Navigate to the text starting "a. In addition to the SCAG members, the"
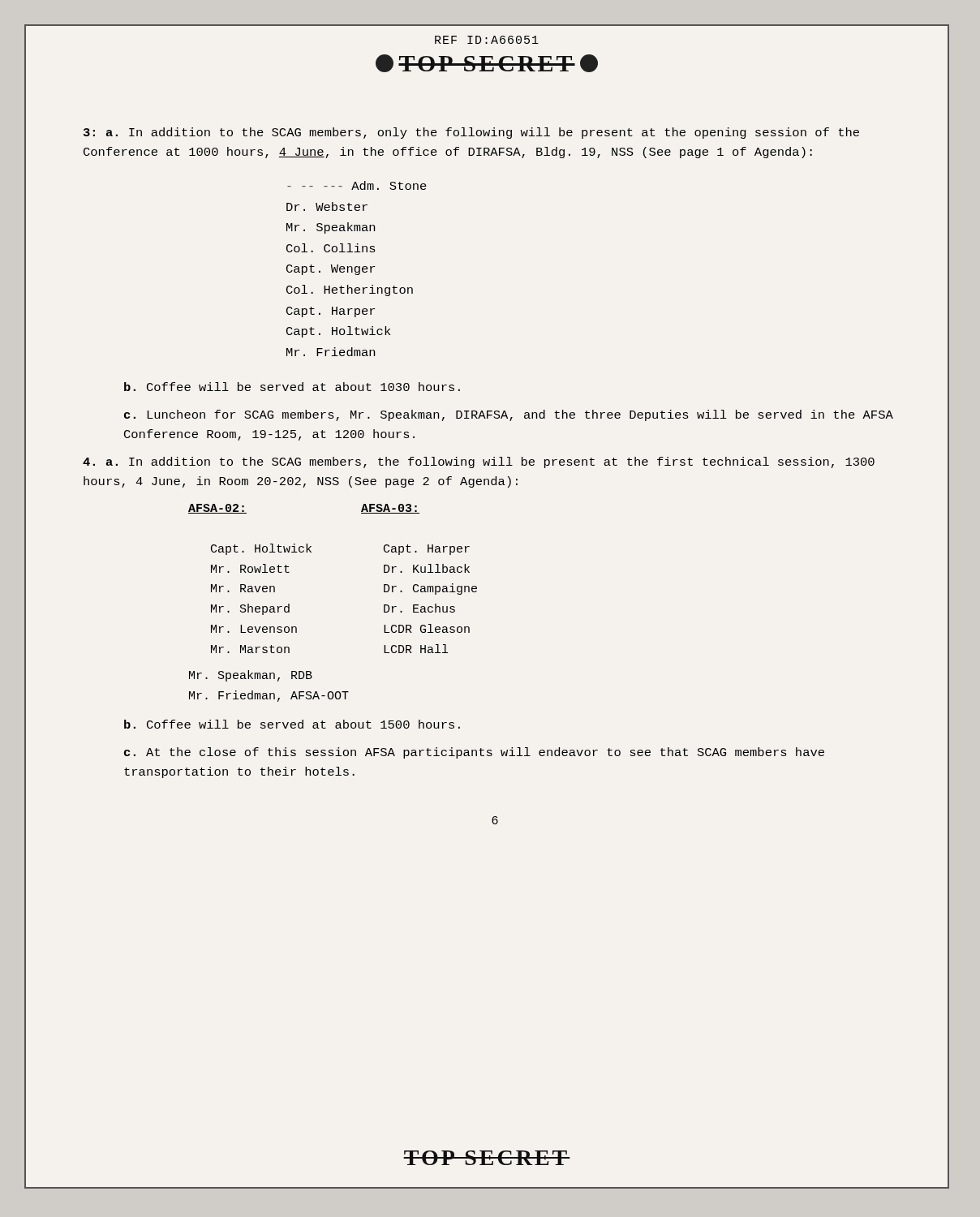This screenshot has width=980, height=1217. tap(479, 472)
